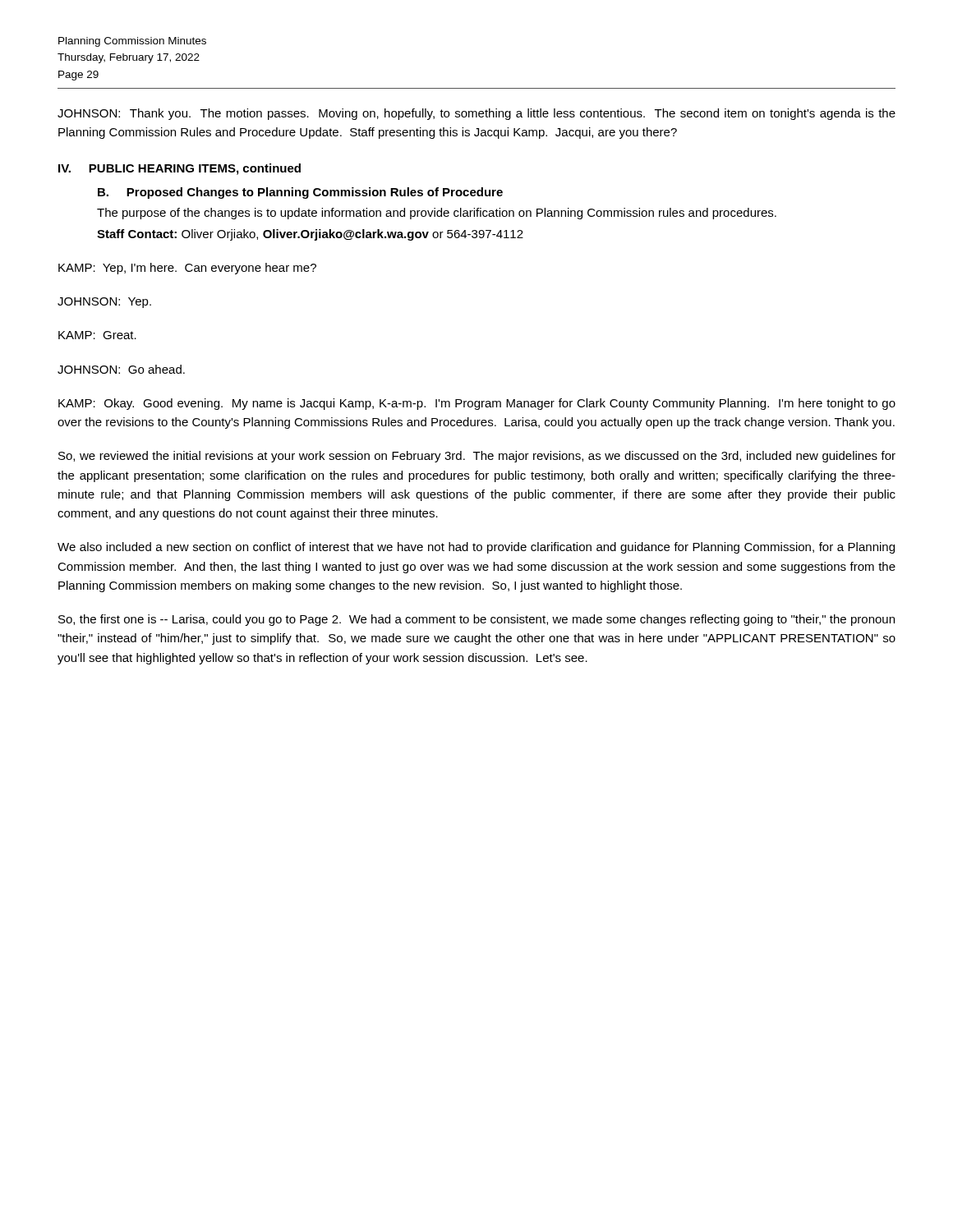953x1232 pixels.
Task: Select the text block with the text "So, the first one"
Action: tap(476, 638)
